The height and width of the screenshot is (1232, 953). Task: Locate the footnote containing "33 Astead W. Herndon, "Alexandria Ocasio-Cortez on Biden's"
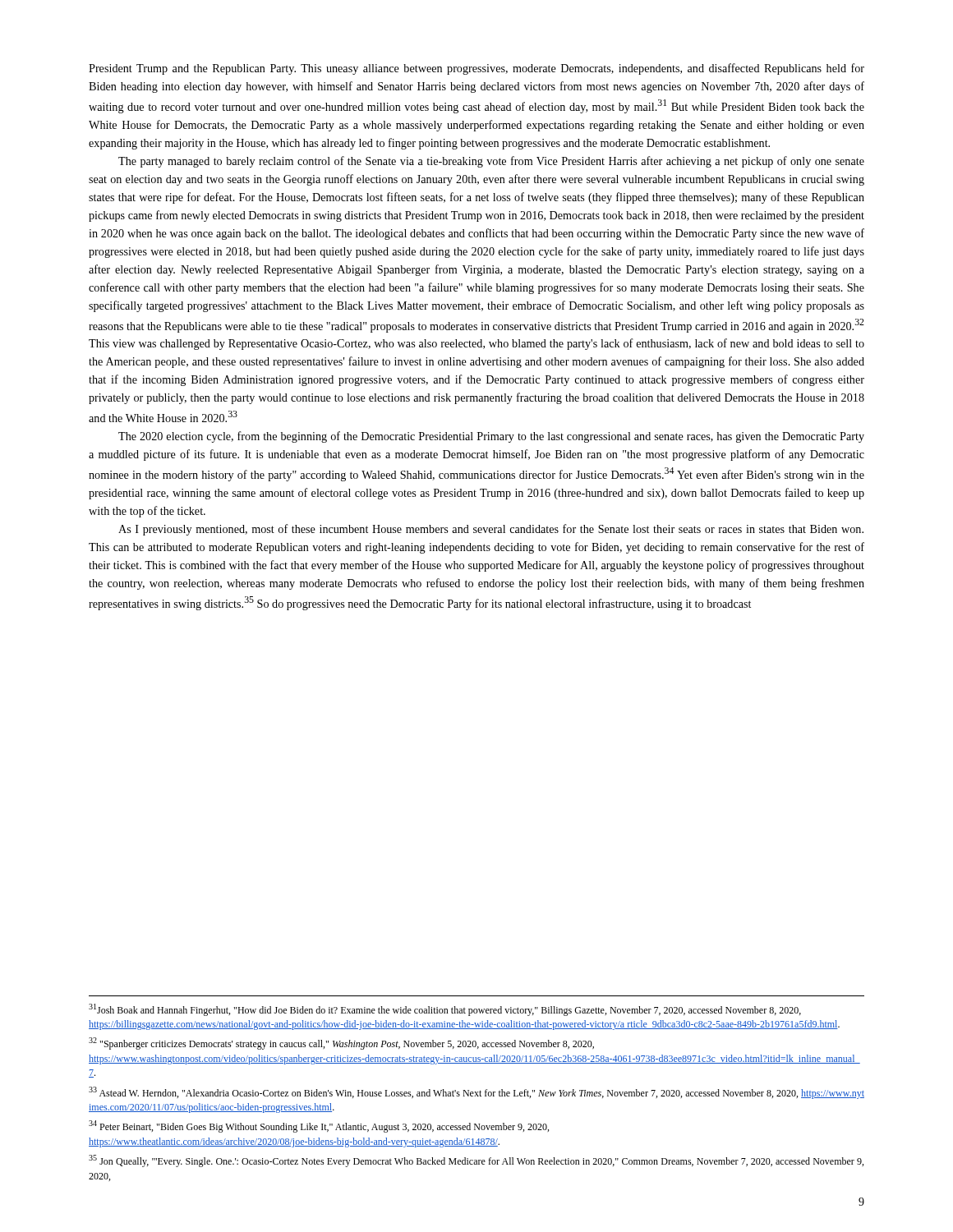click(x=476, y=1099)
